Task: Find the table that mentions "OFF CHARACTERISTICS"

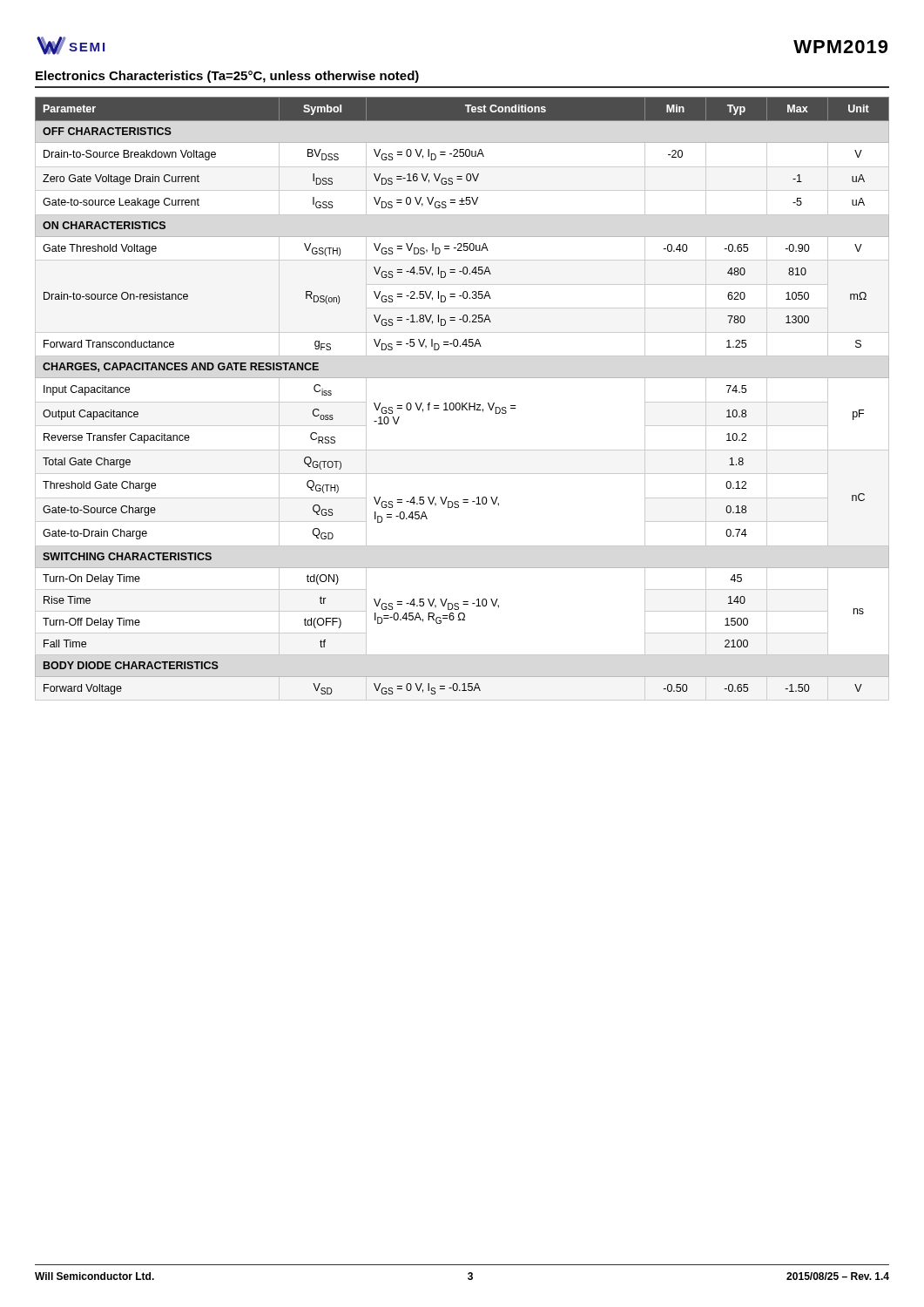Action: click(462, 399)
